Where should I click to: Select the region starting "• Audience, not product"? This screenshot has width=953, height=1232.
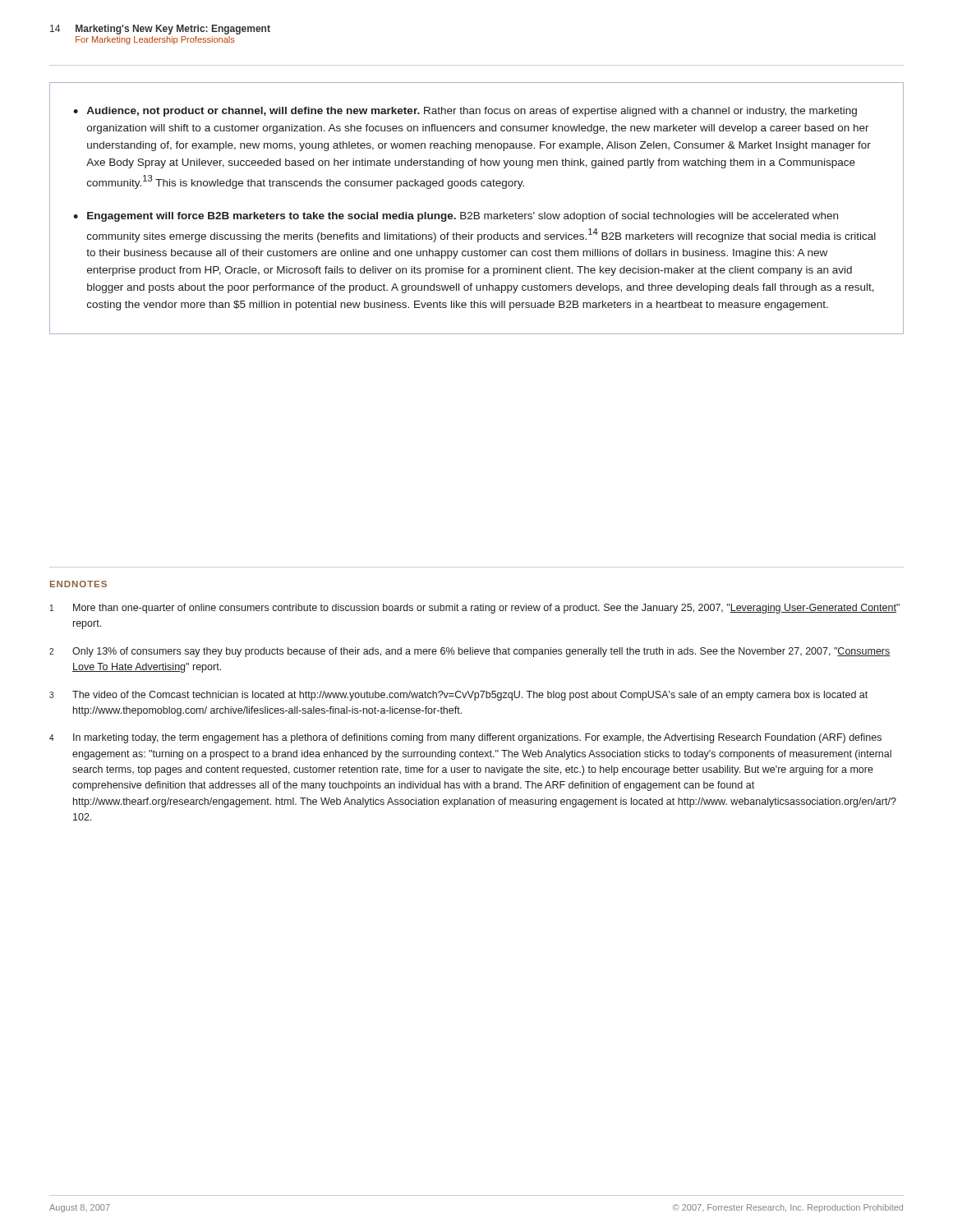476,147
